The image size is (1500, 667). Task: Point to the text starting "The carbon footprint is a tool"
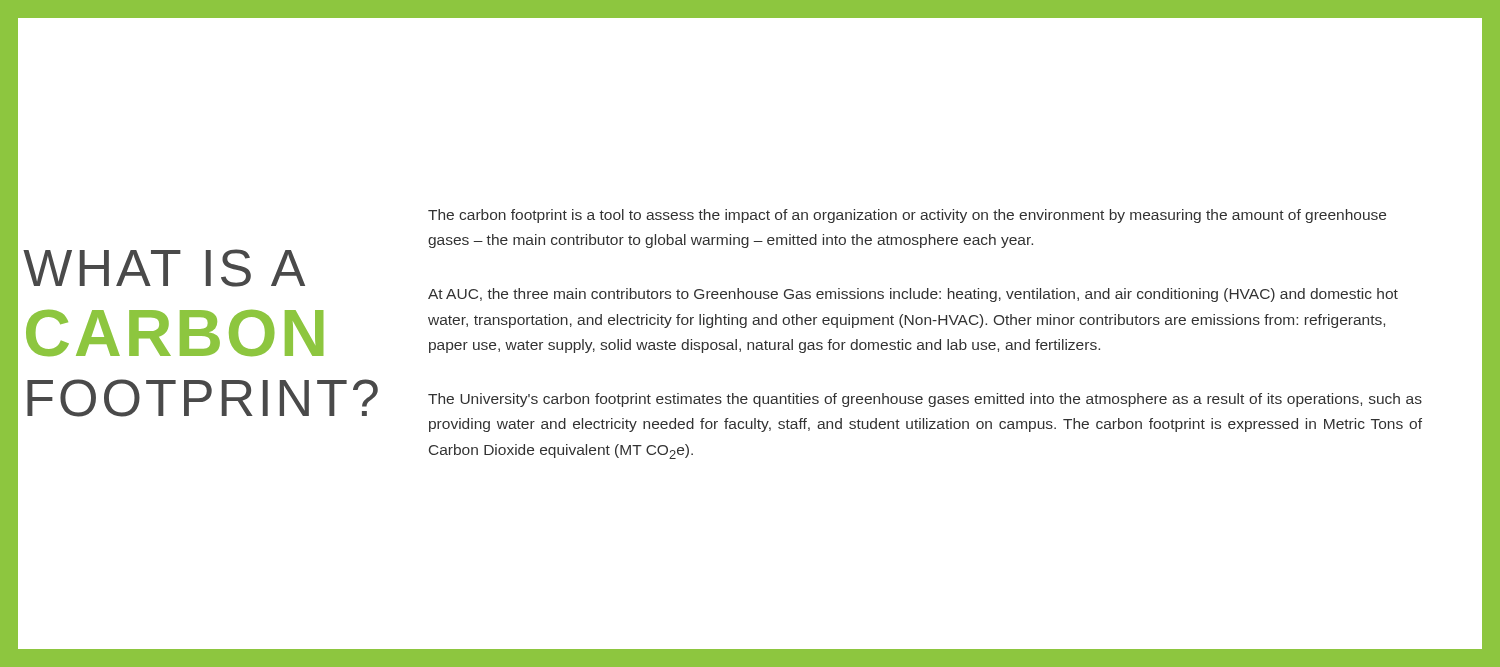pos(907,227)
